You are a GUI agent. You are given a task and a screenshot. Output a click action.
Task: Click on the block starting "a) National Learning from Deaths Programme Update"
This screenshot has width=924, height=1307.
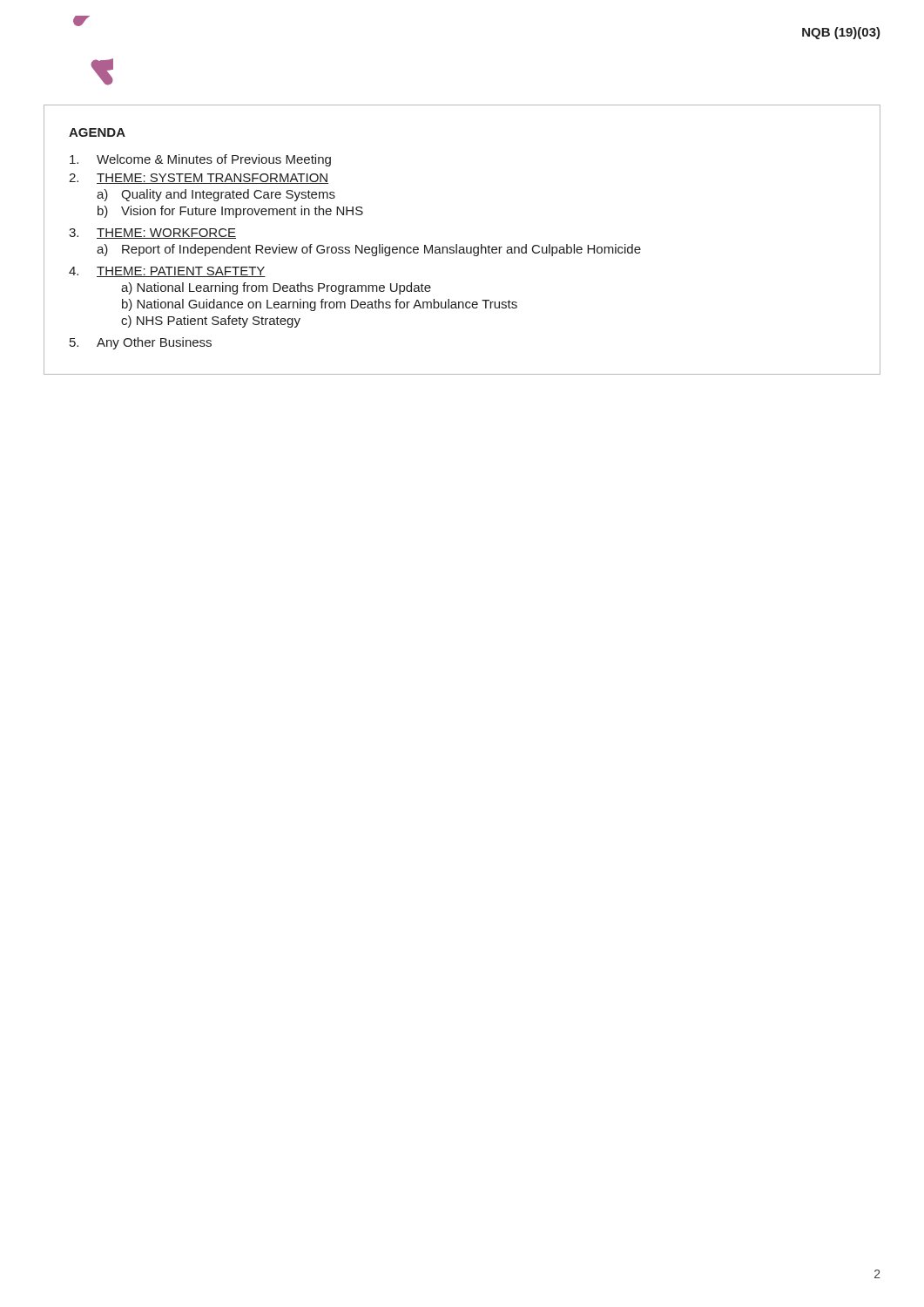point(276,287)
